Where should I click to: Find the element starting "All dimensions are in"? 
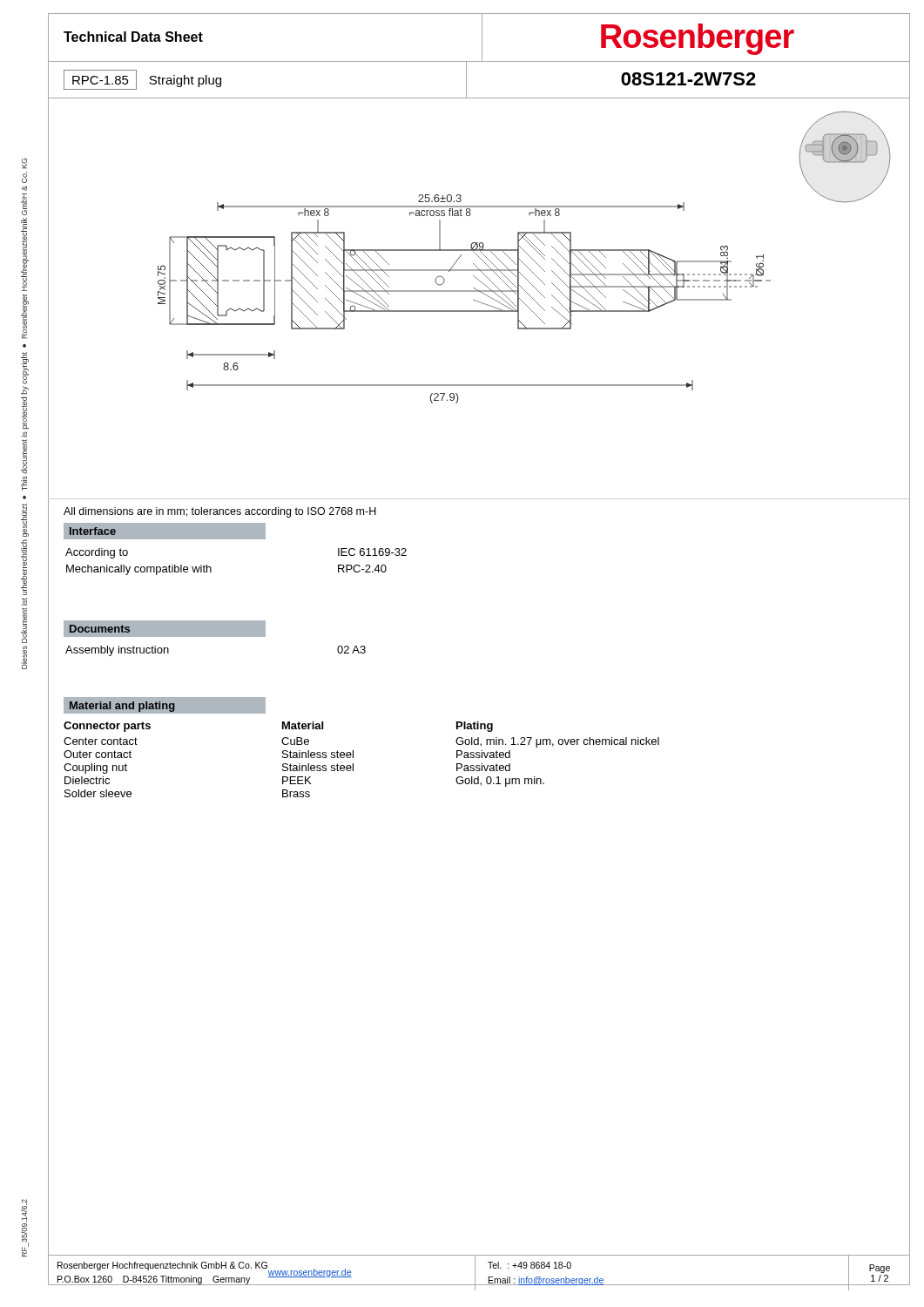tap(220, 511)
